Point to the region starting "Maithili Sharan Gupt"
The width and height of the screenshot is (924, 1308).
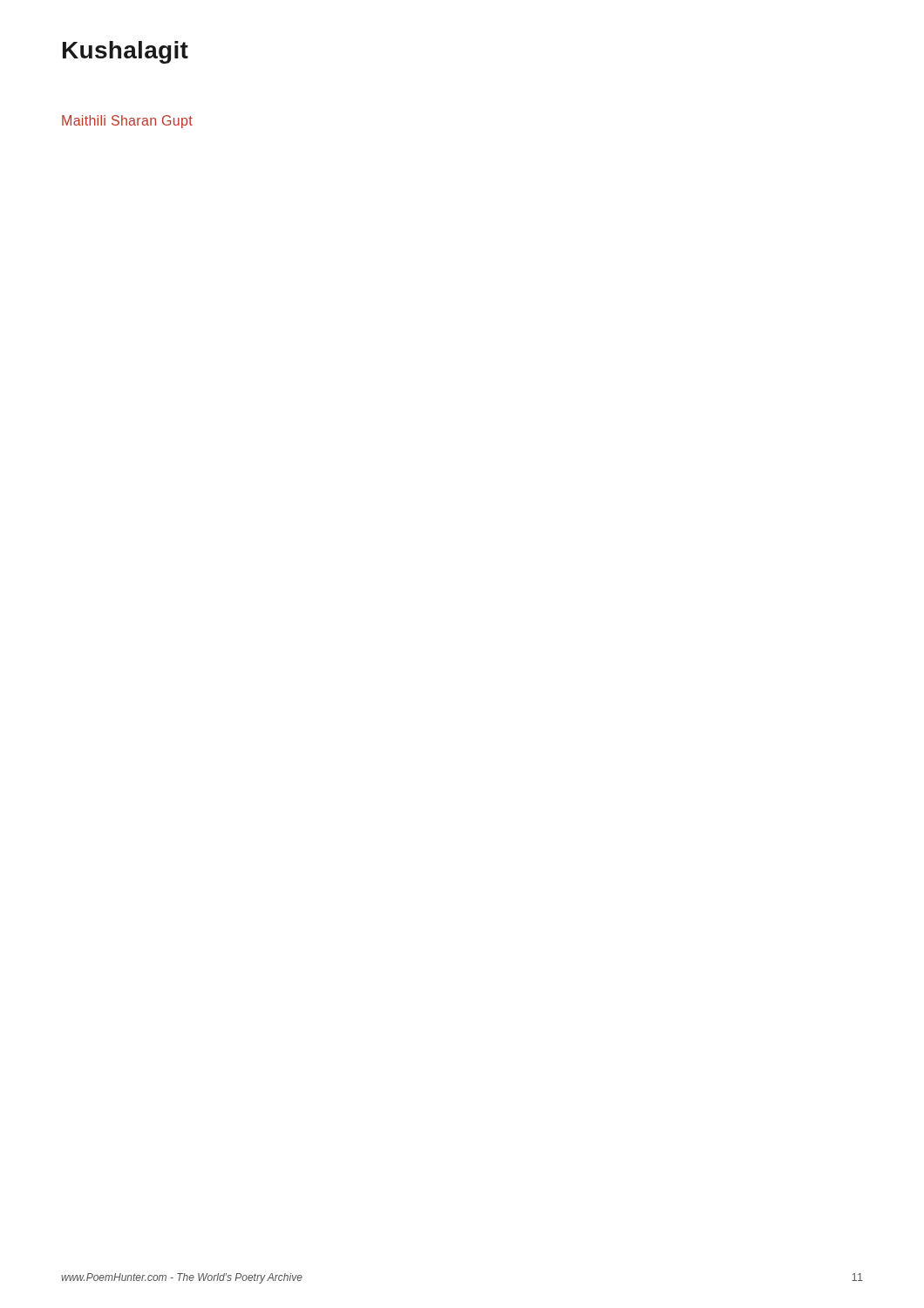[x=127, y=121]
